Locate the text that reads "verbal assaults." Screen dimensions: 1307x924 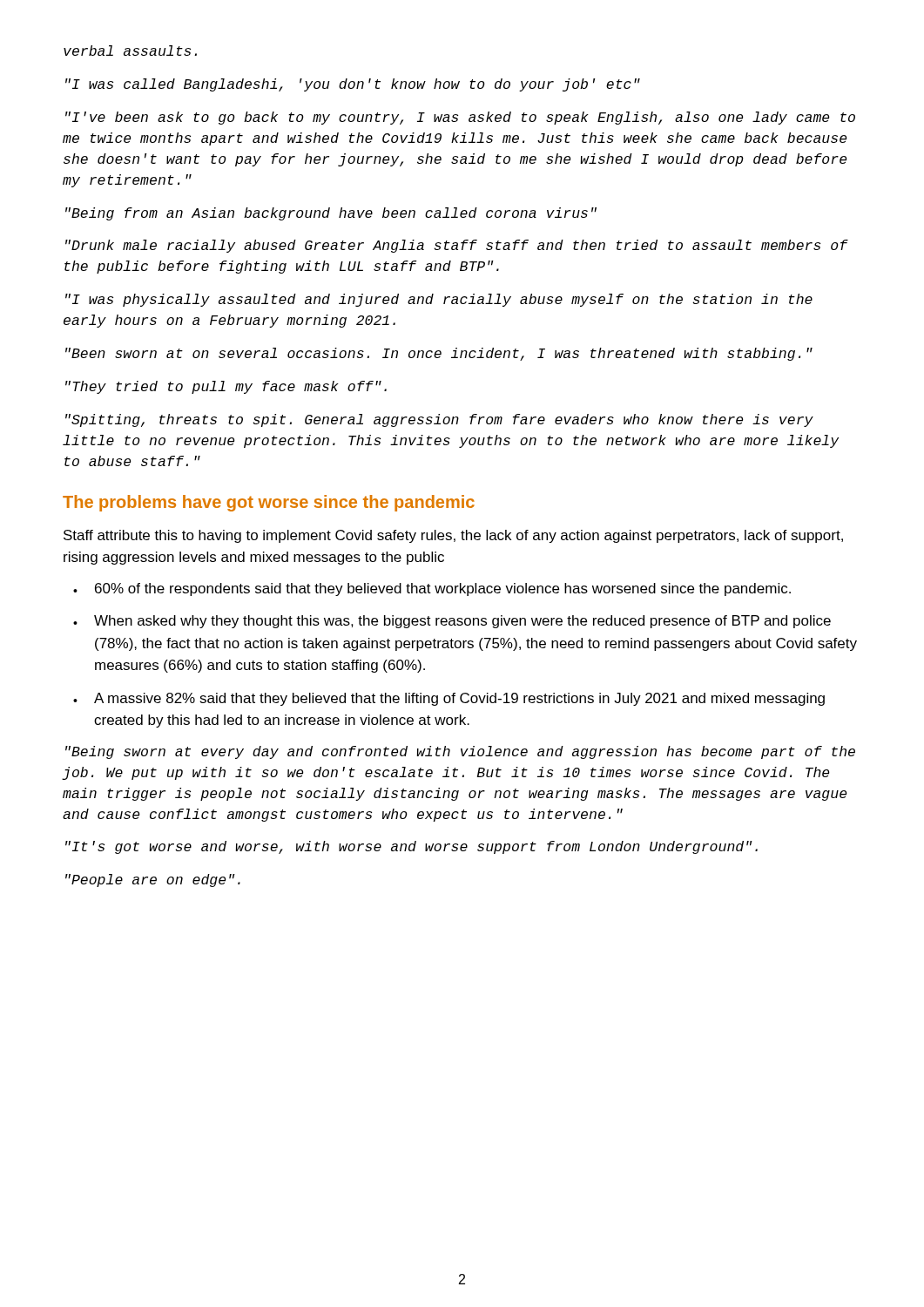(x=132, y=52)
